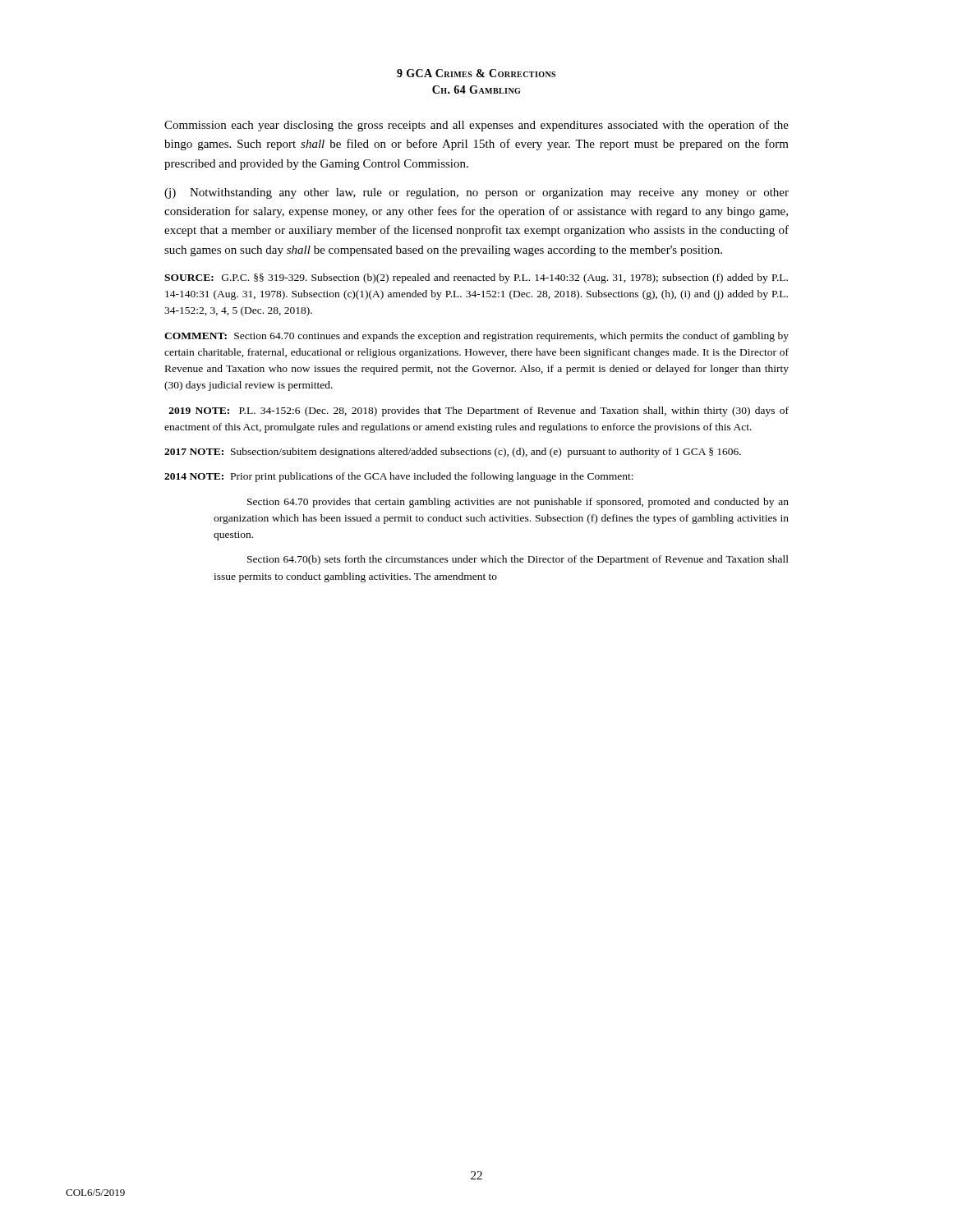The width and height of the screenshot is (953, 1232).
Task: Locate the text block that reads "Commission each year"
Action: (476, 145)
